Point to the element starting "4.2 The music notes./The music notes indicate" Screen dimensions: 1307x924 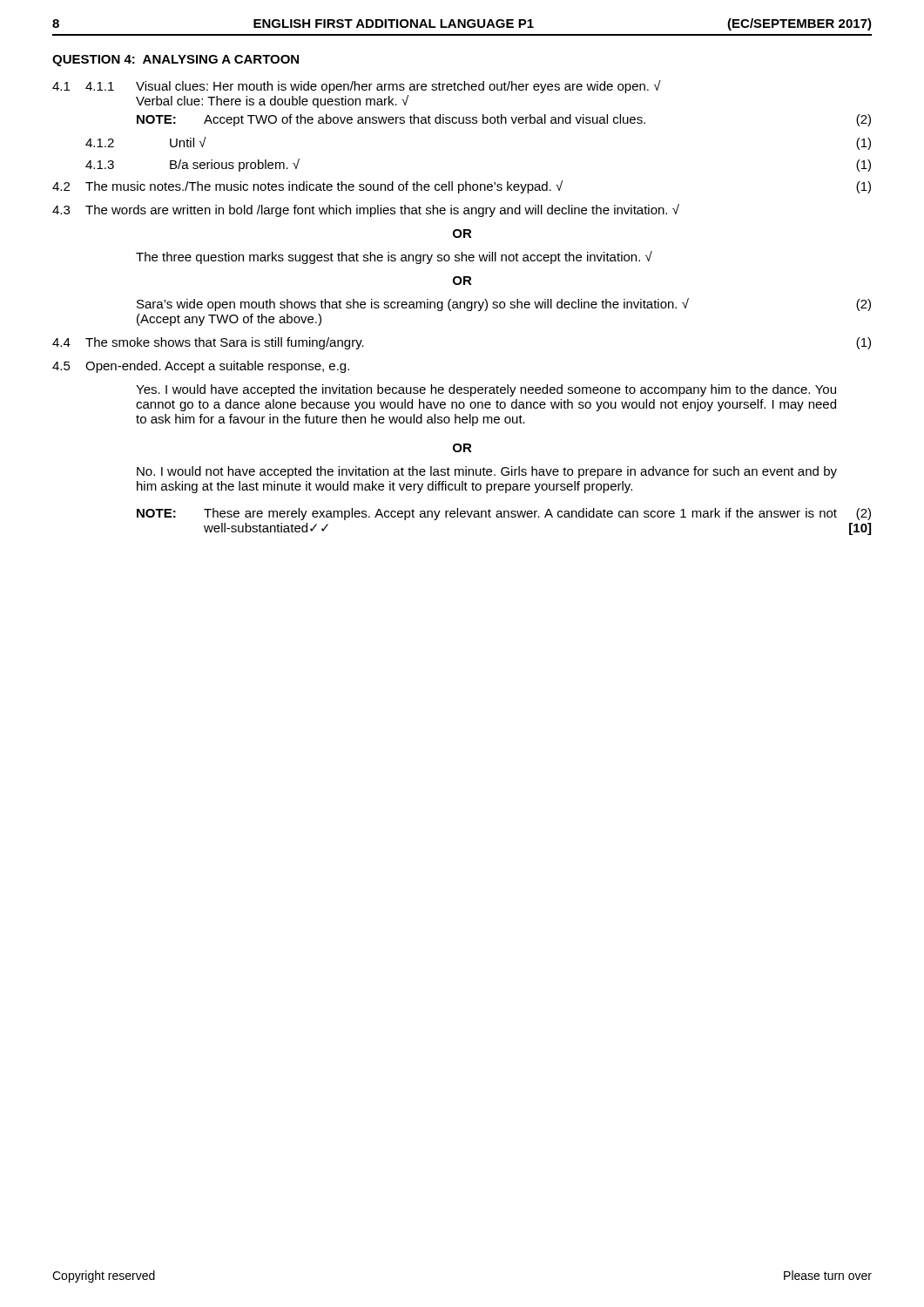click(x=462, y=186)
